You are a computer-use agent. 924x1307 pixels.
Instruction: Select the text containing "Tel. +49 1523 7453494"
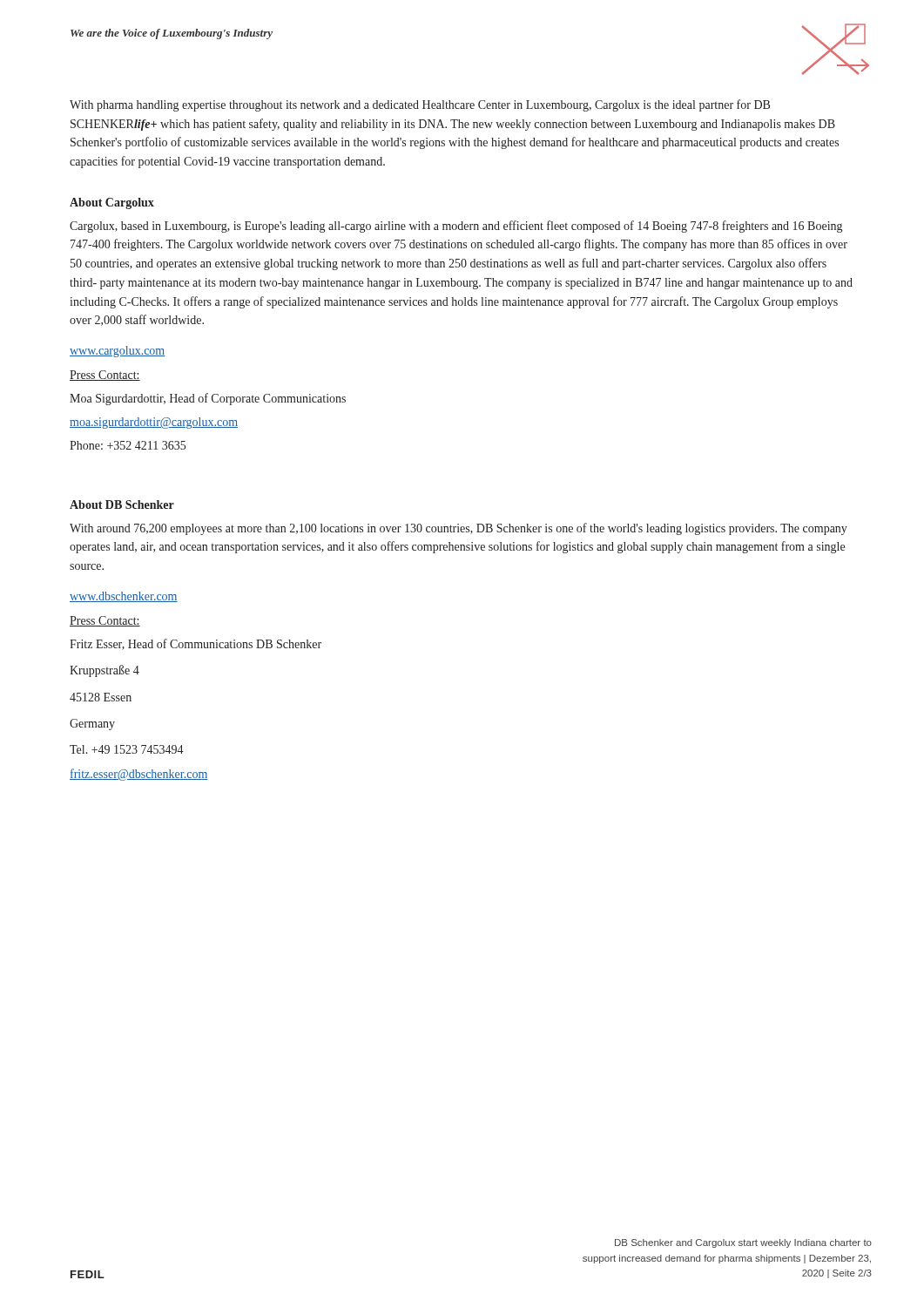[x=127, y=750]
